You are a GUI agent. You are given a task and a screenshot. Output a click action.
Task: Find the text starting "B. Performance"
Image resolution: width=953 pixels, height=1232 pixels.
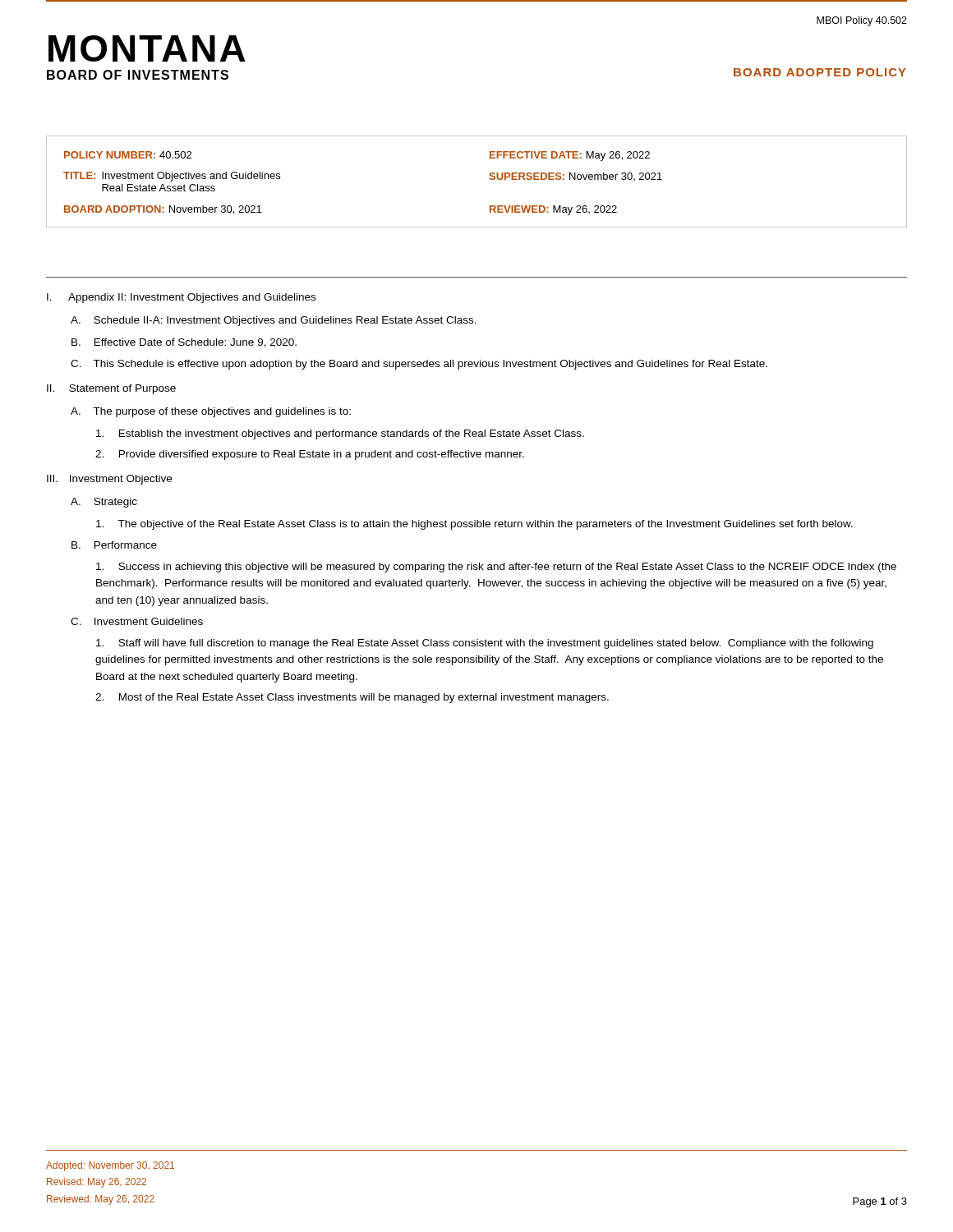tap(114, 545)
